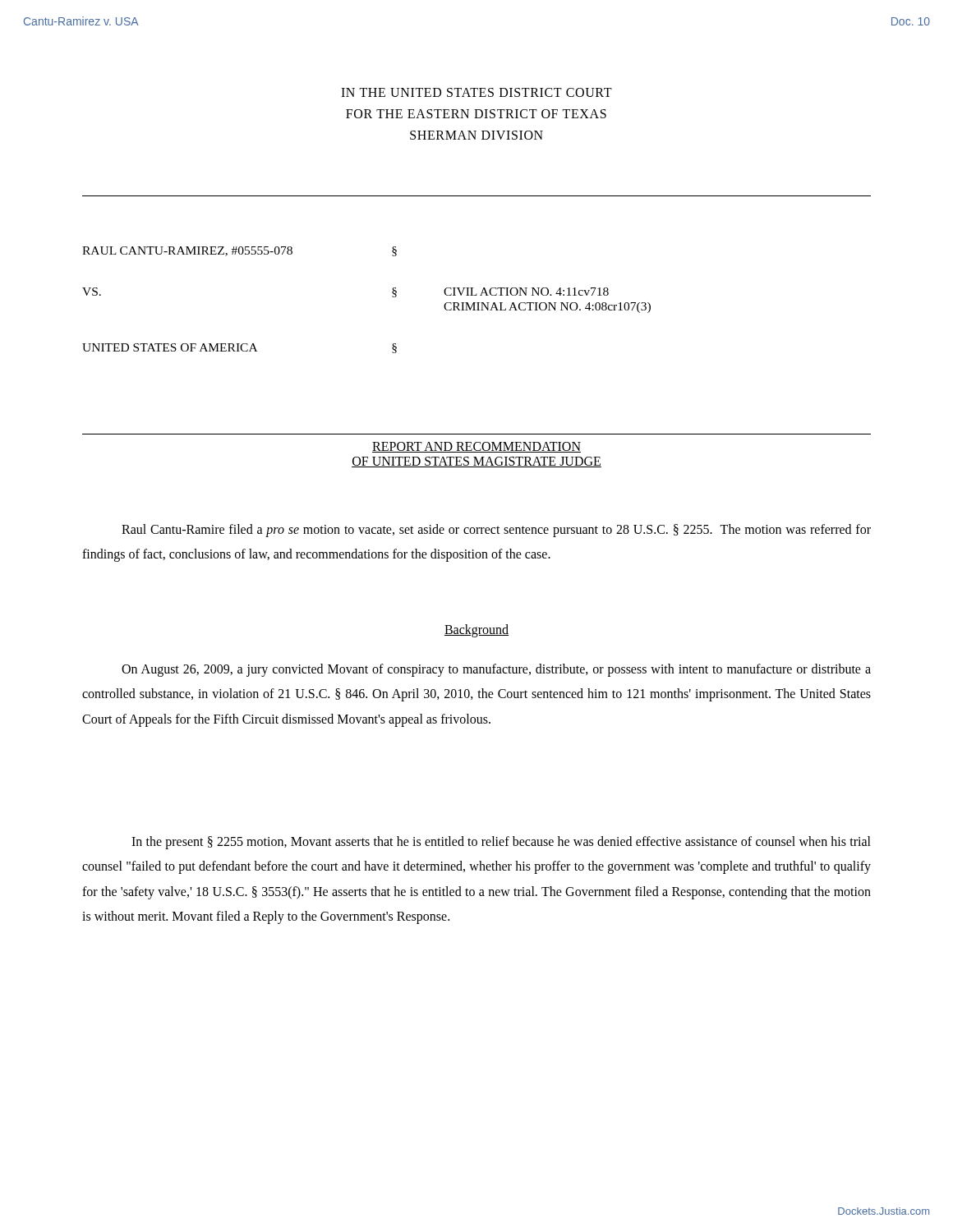Image resolution: width=953 pixels, height=1232 pixels.
Task: Point to the element starting "IN THE UNITED STATES DISTRICT COURT"
Action: [x=476, y=114]
